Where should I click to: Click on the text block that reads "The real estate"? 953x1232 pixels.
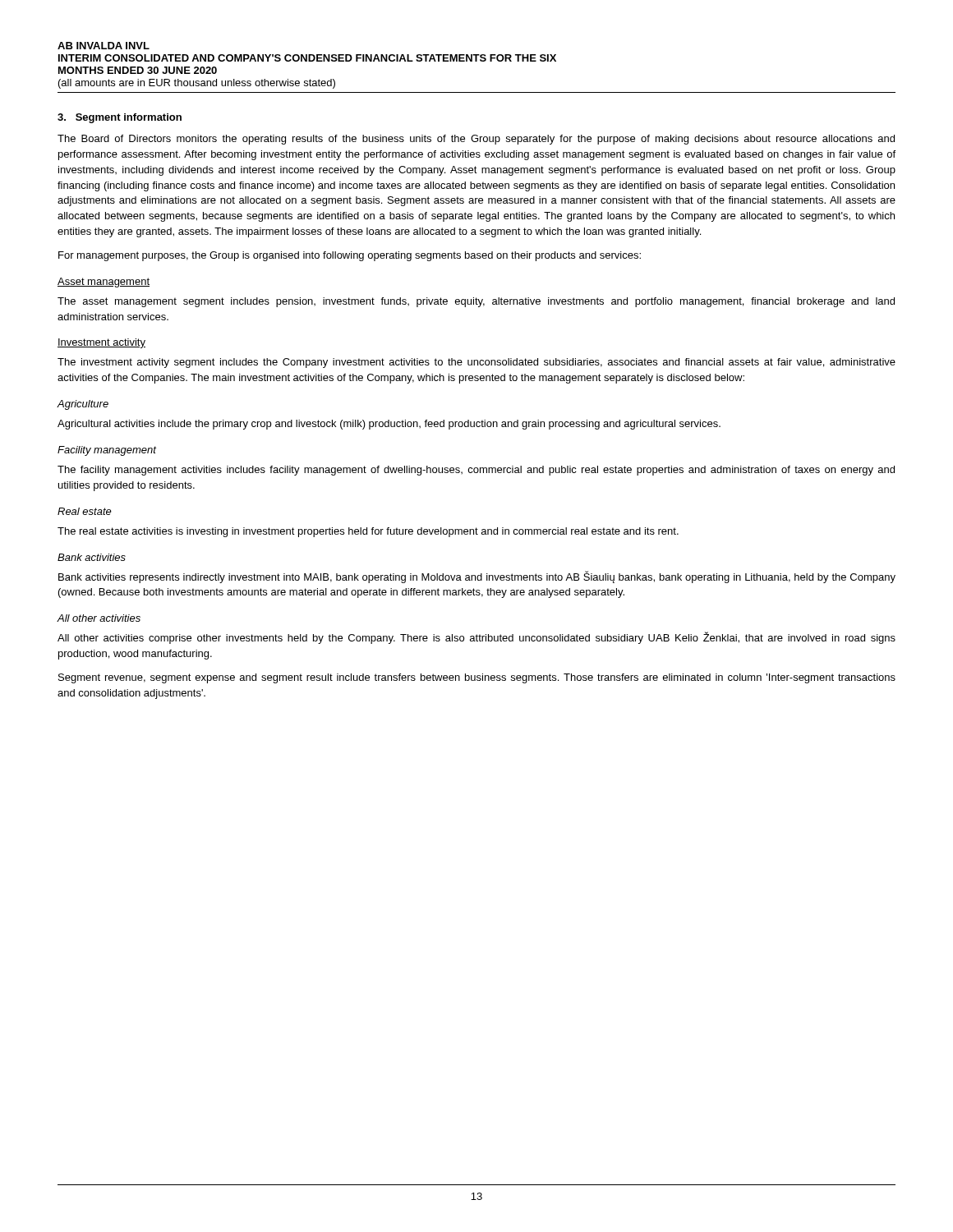[x=368, y=531]
